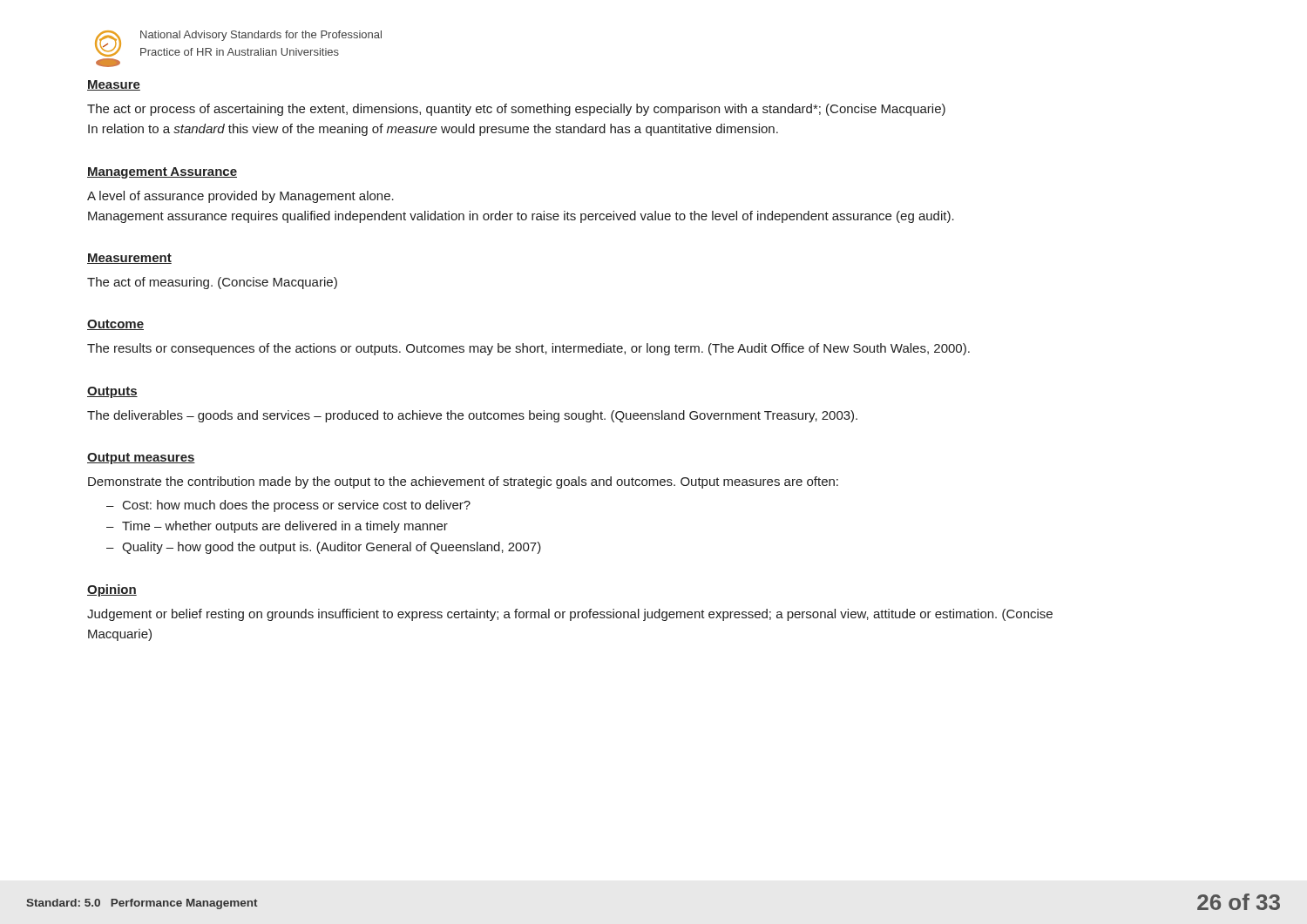The width and height of the screenshot is (1307, 924).
Task: Select the text starting "Quality – how good the output is. (Auditor"
Action: coord(332,546)
